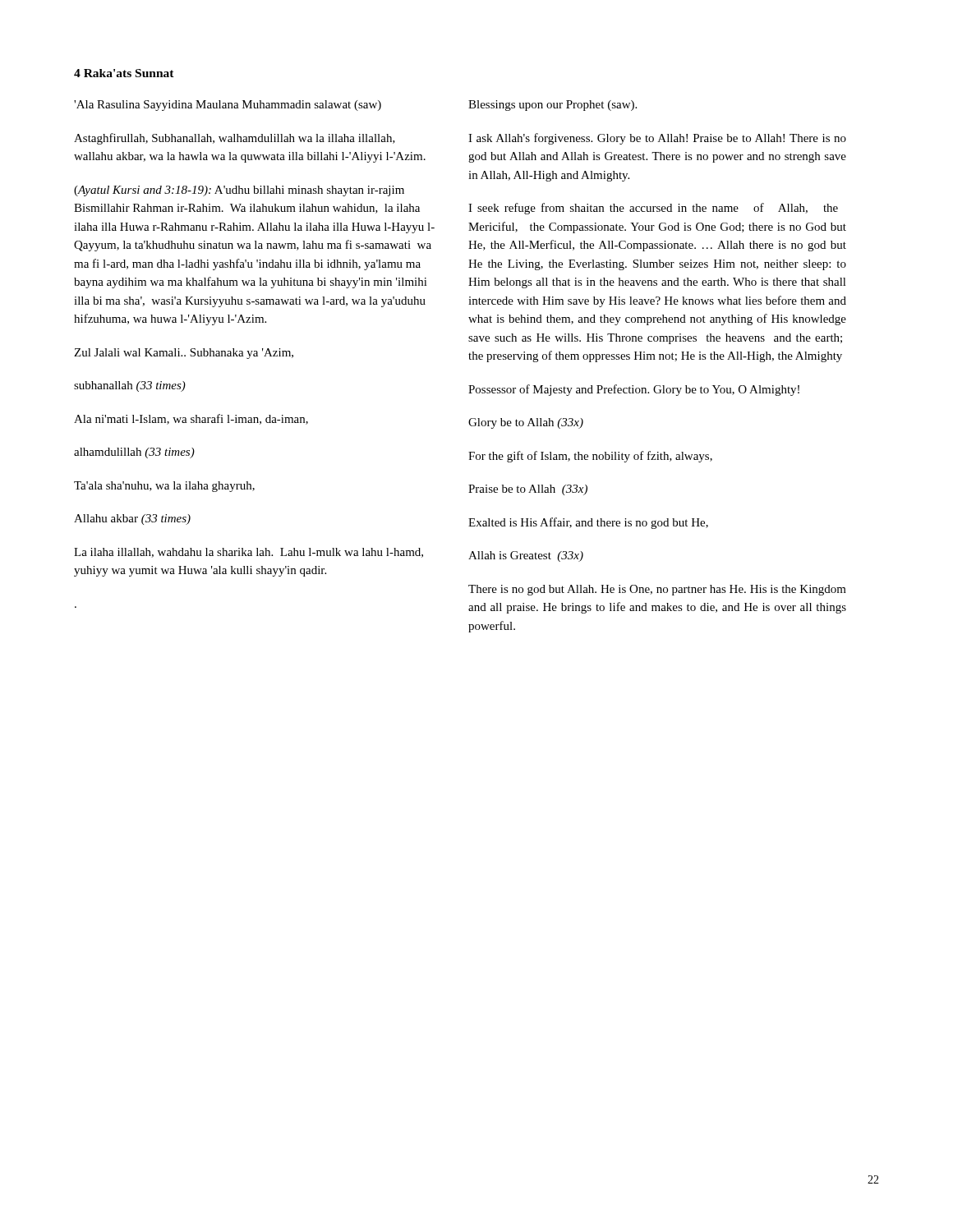The width and height of the screenshot is (953, 1232).
Task: Click on the text block containing "'Ala Rasulina Sayyidina Maulana Muhammadin"
Action: (x=255, y=104)
